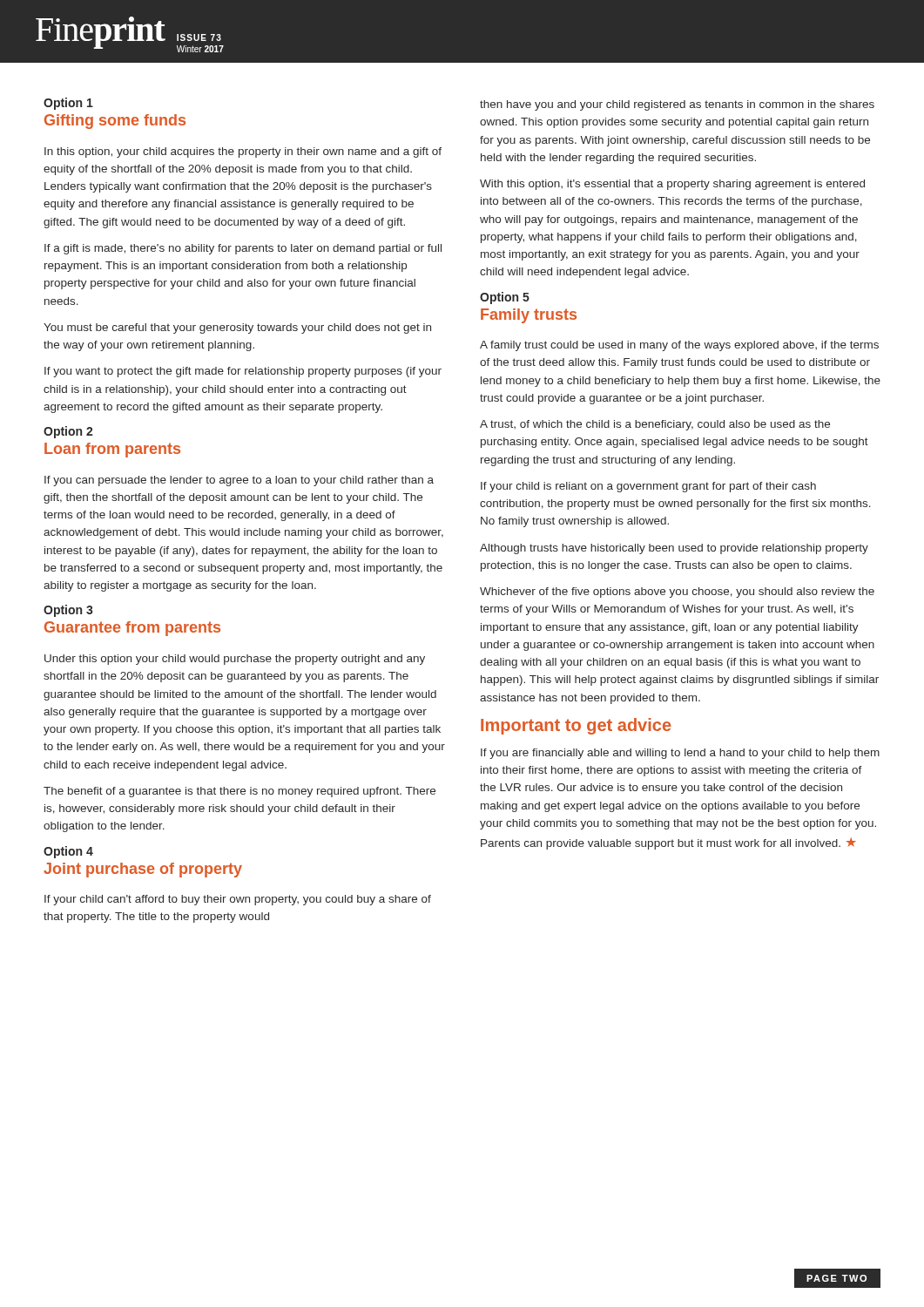Viewport: 924px width, 1307px height.
Task: Select the region starting "Option 5 Family trusts"
Action: click(505, 298)
